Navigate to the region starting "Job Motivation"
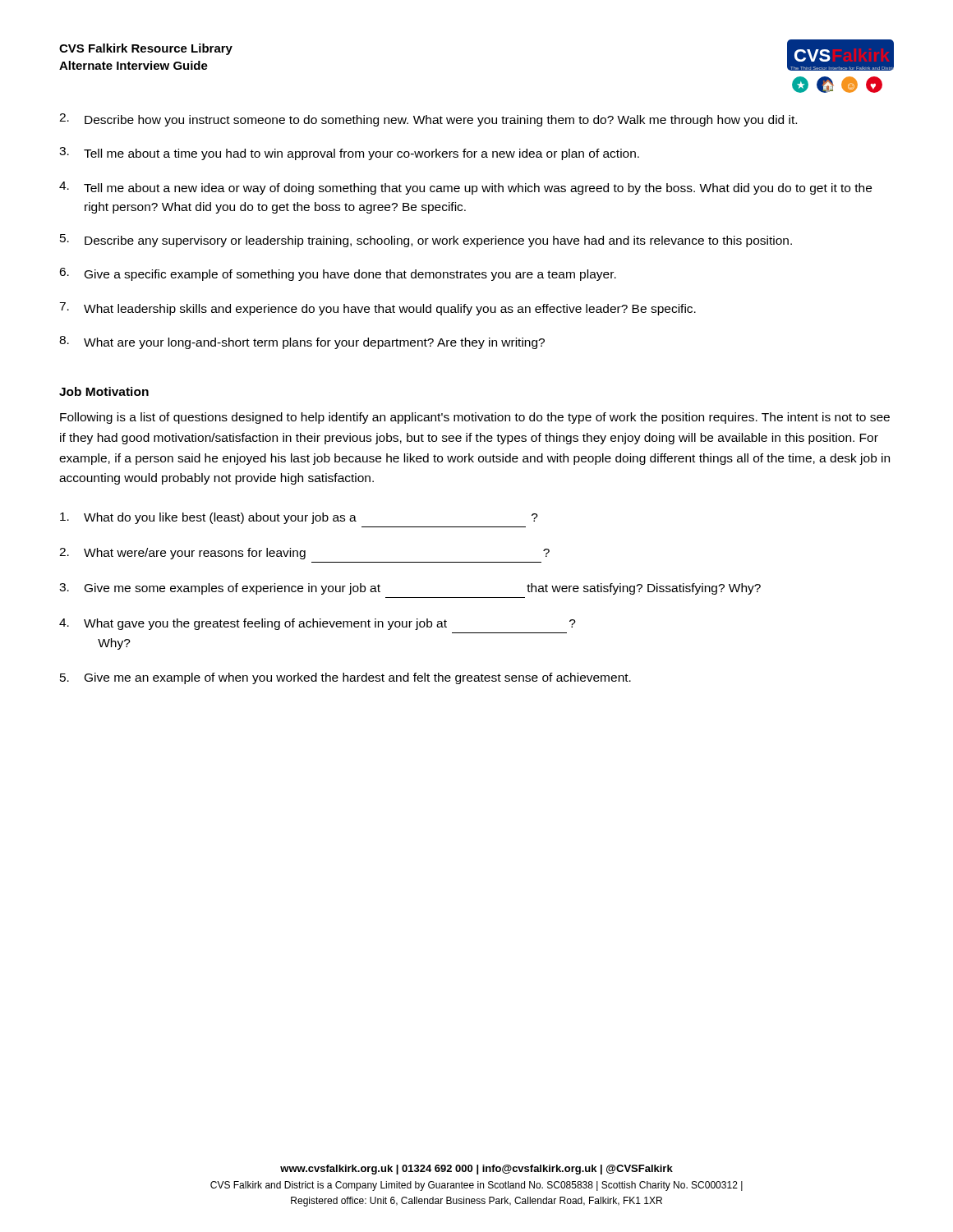 (104, 391)
